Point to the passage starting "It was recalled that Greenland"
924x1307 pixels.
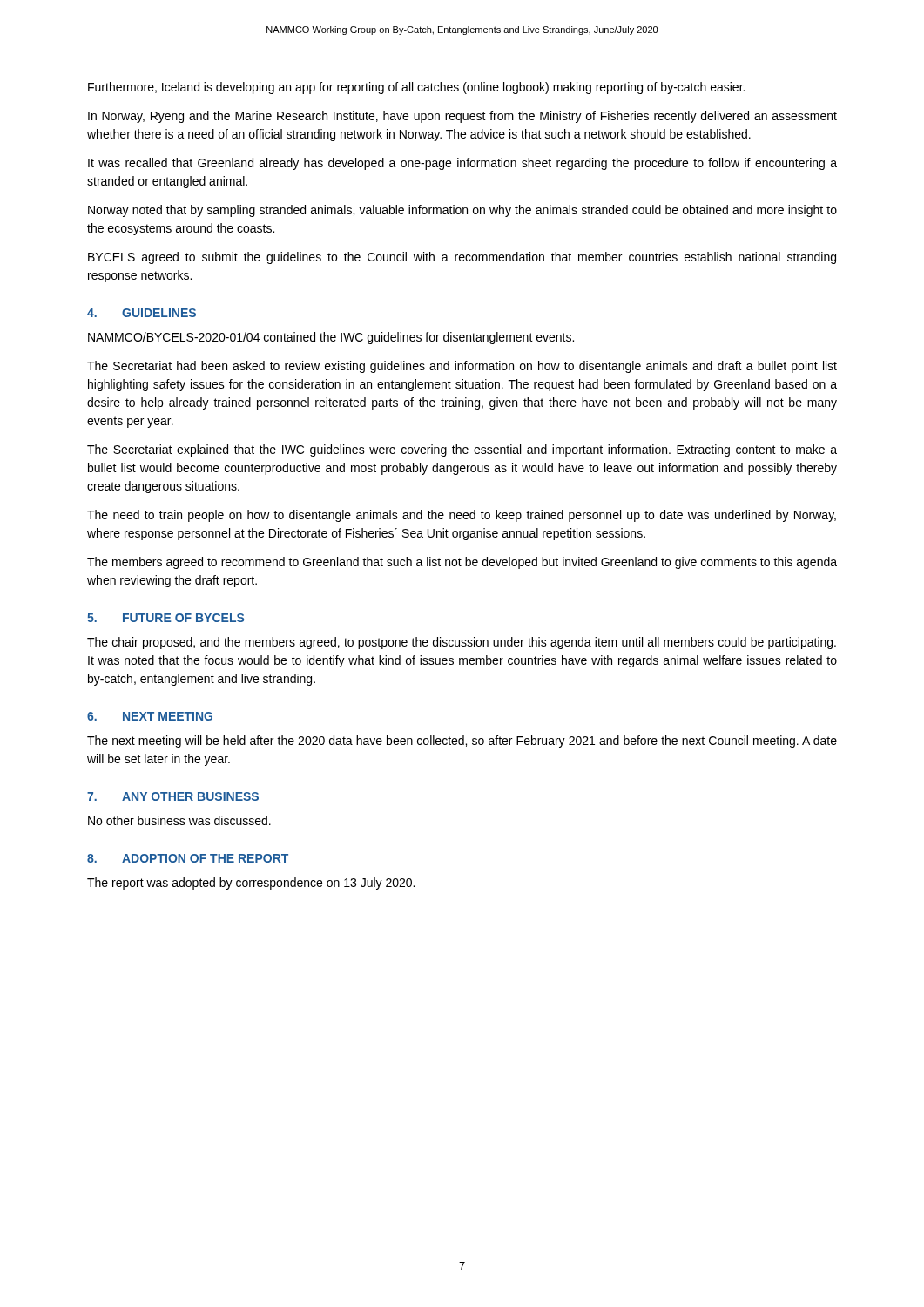pyautogui.click(x=462, y=173)
